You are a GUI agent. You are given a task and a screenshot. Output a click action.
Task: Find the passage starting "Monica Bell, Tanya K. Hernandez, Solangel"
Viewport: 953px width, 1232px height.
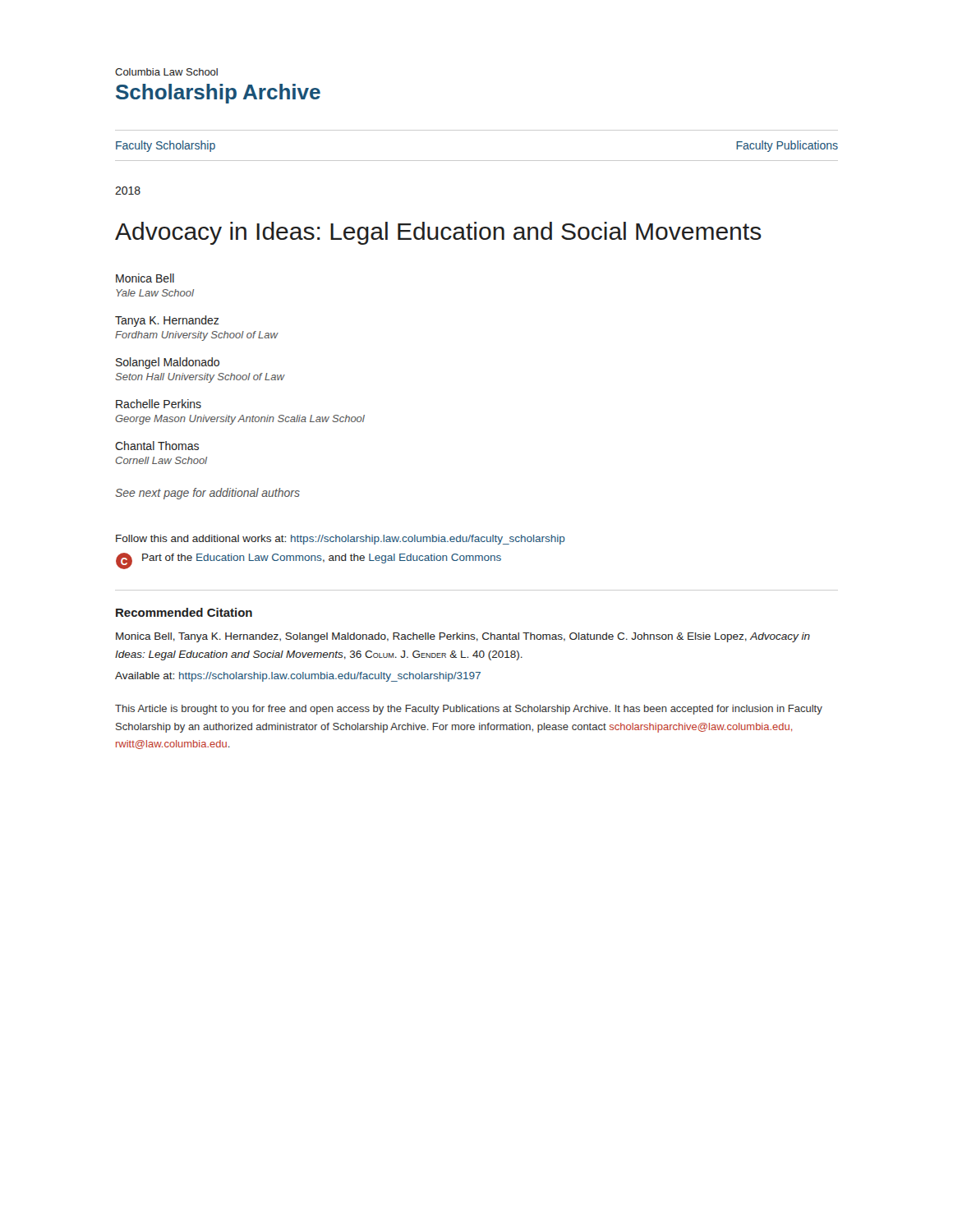click(463, 645)
